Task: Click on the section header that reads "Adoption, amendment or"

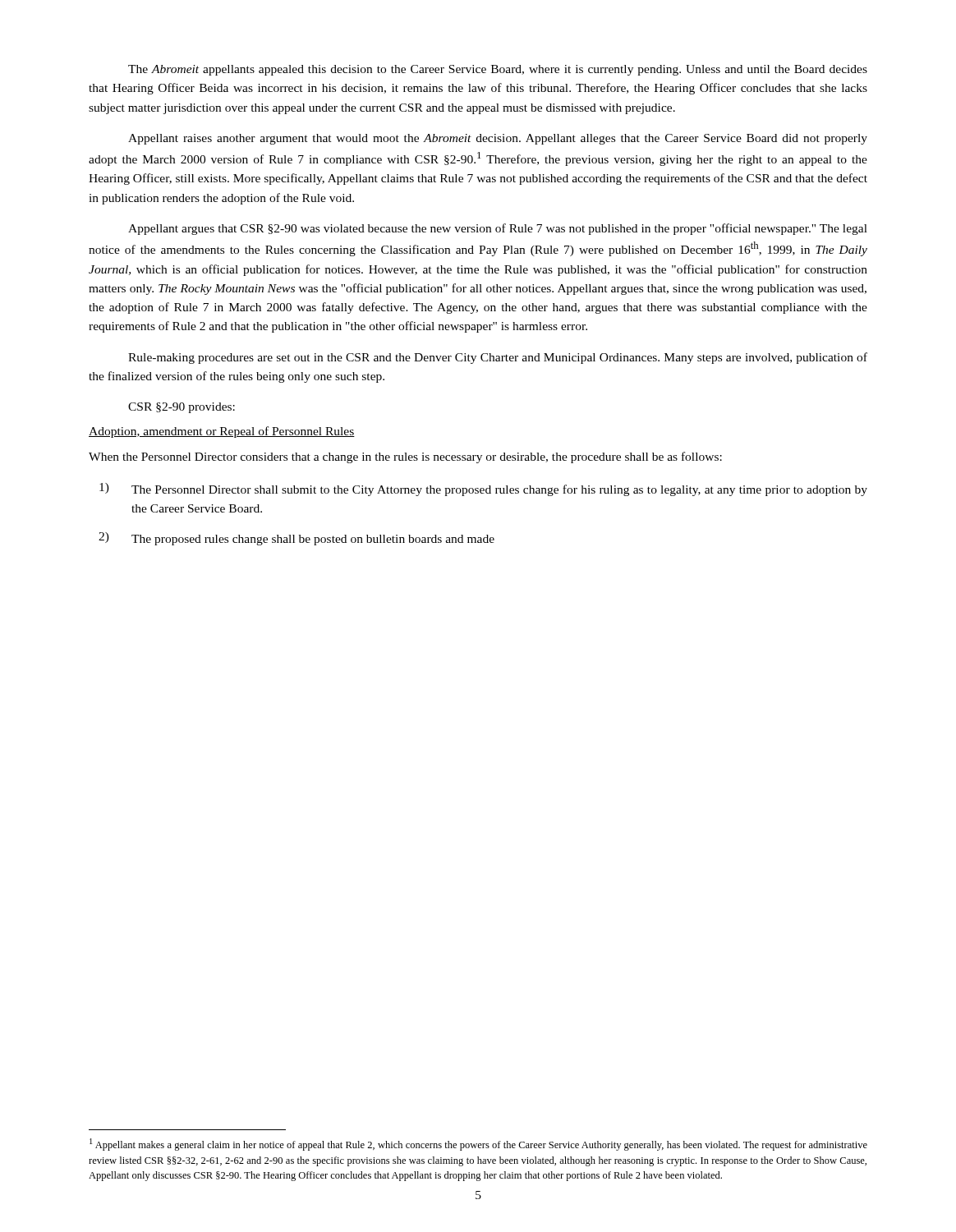Action: coord(221,431)
